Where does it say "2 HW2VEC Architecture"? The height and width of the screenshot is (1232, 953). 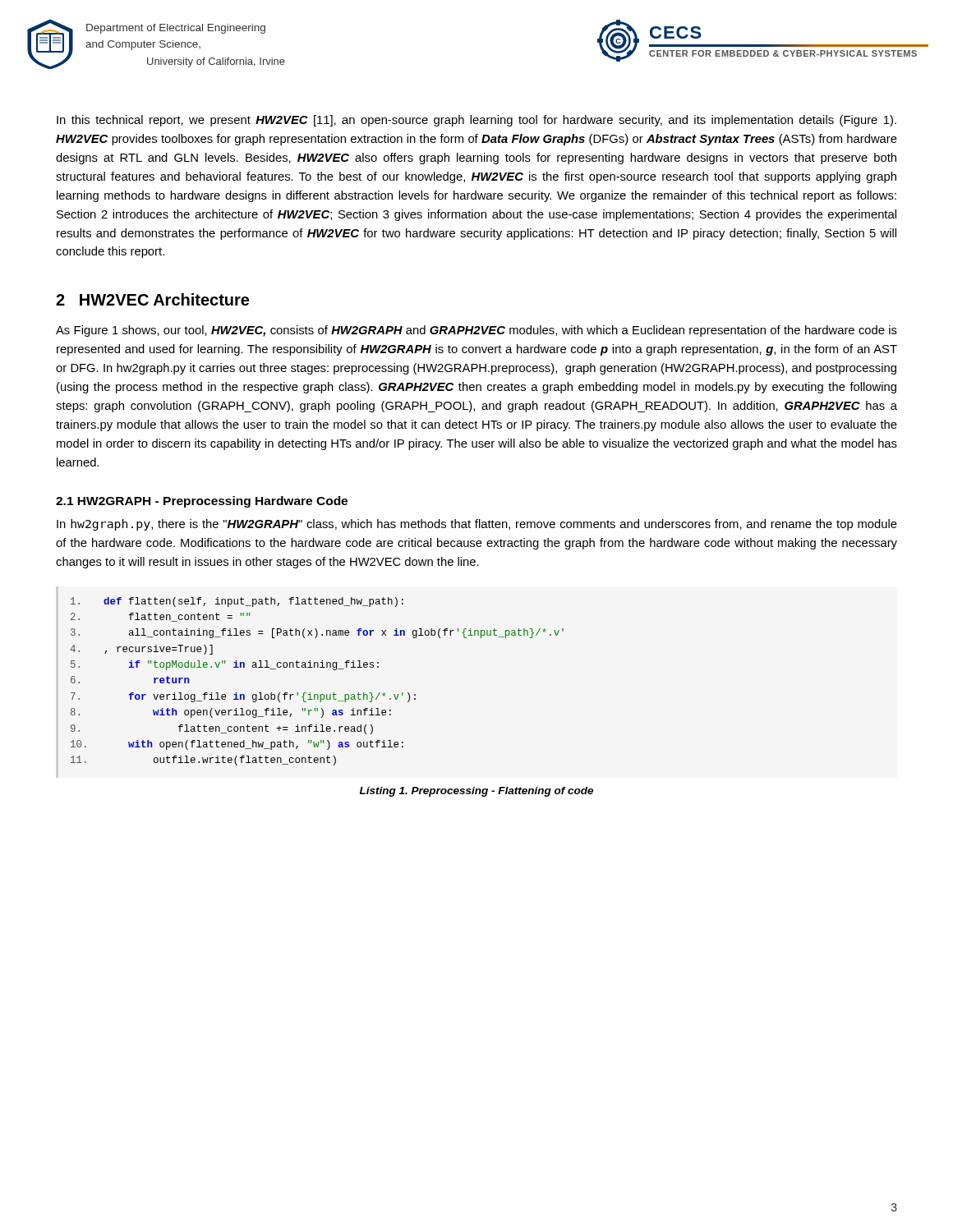click(153, 300)
